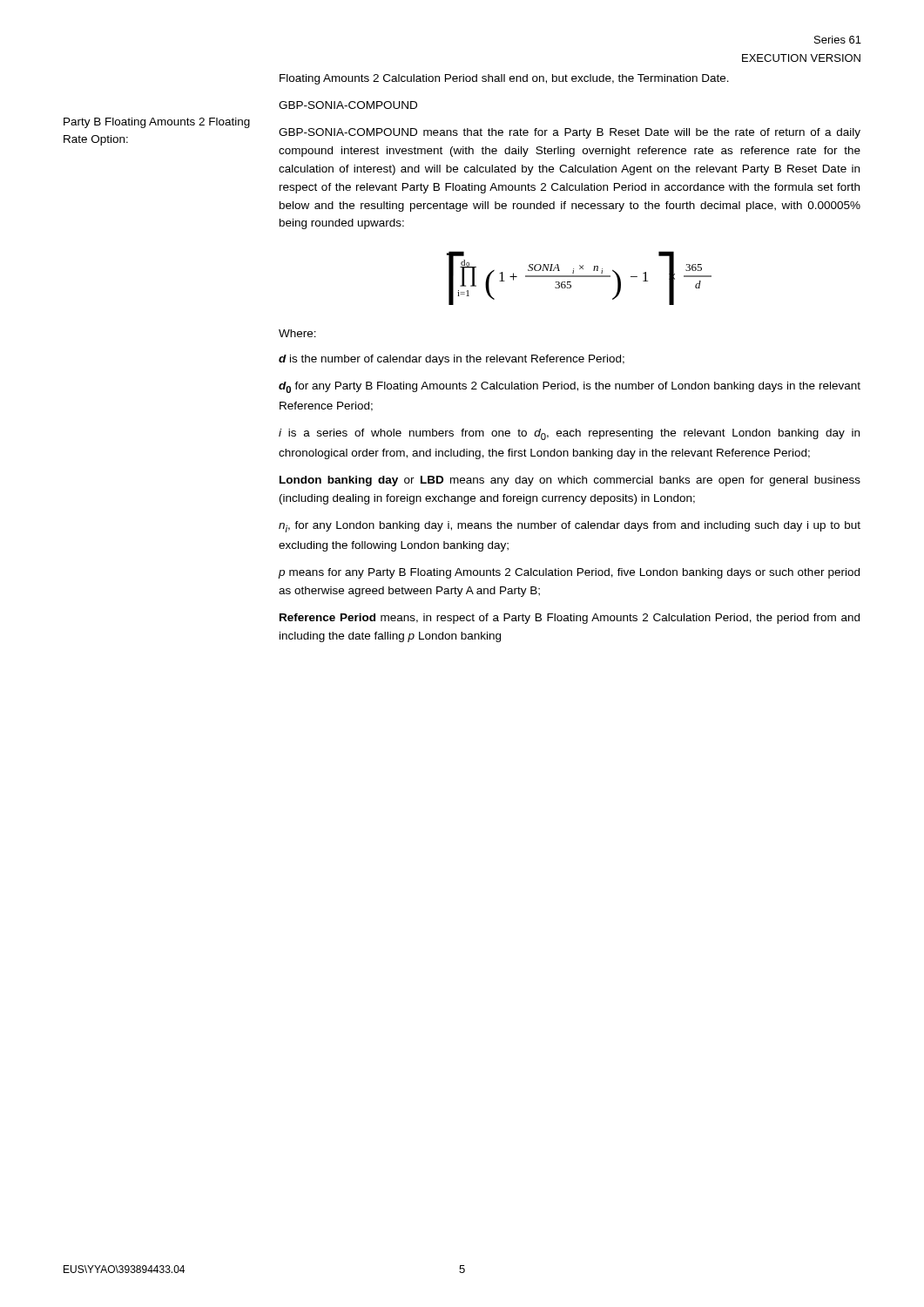Point to the text block starting "d is the number of"
Image resolution: width=924 pixels, height=1307 pixels.
point(452,359)
